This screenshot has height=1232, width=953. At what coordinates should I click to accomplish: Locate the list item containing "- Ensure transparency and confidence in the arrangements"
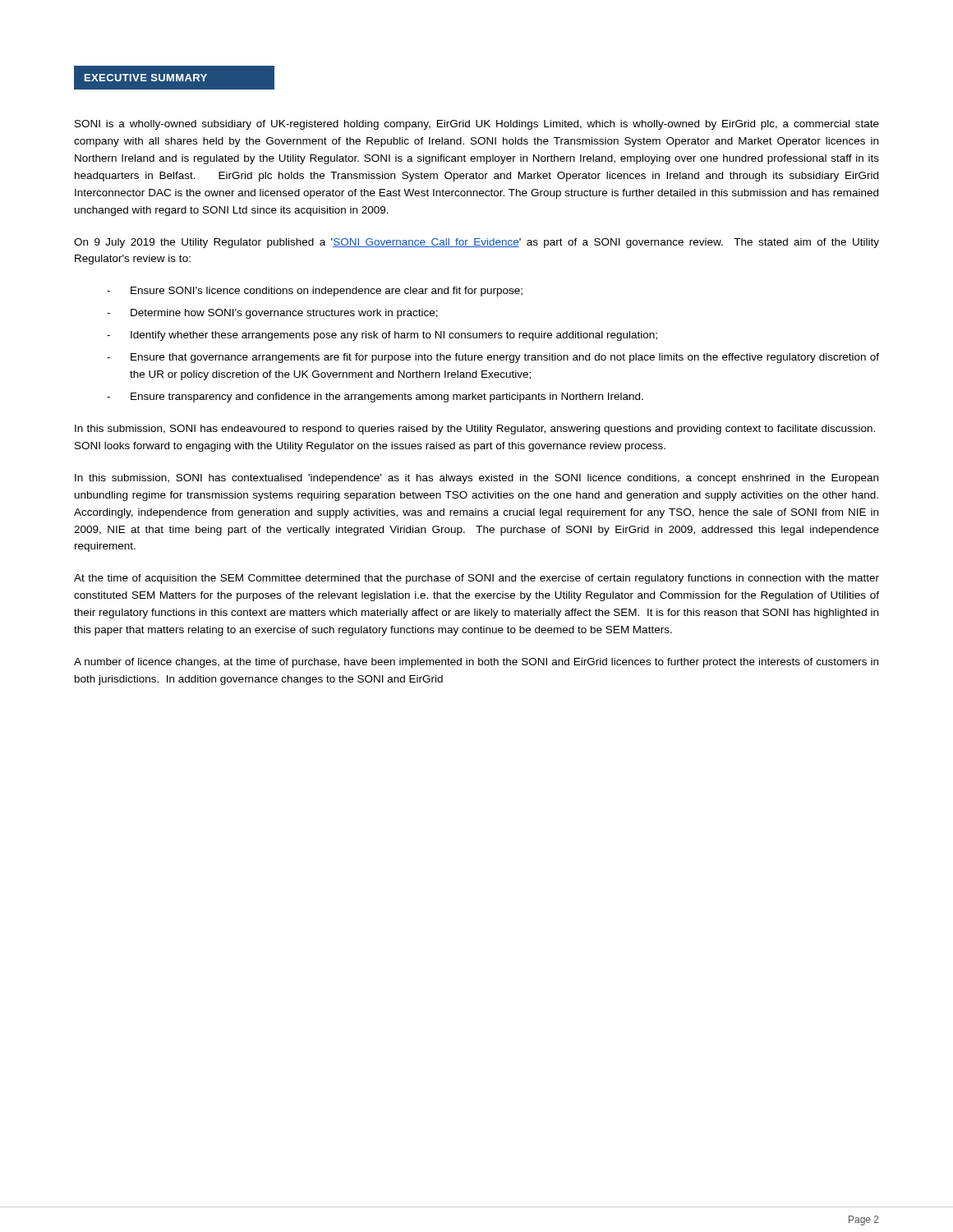click(x=476, y=397)
